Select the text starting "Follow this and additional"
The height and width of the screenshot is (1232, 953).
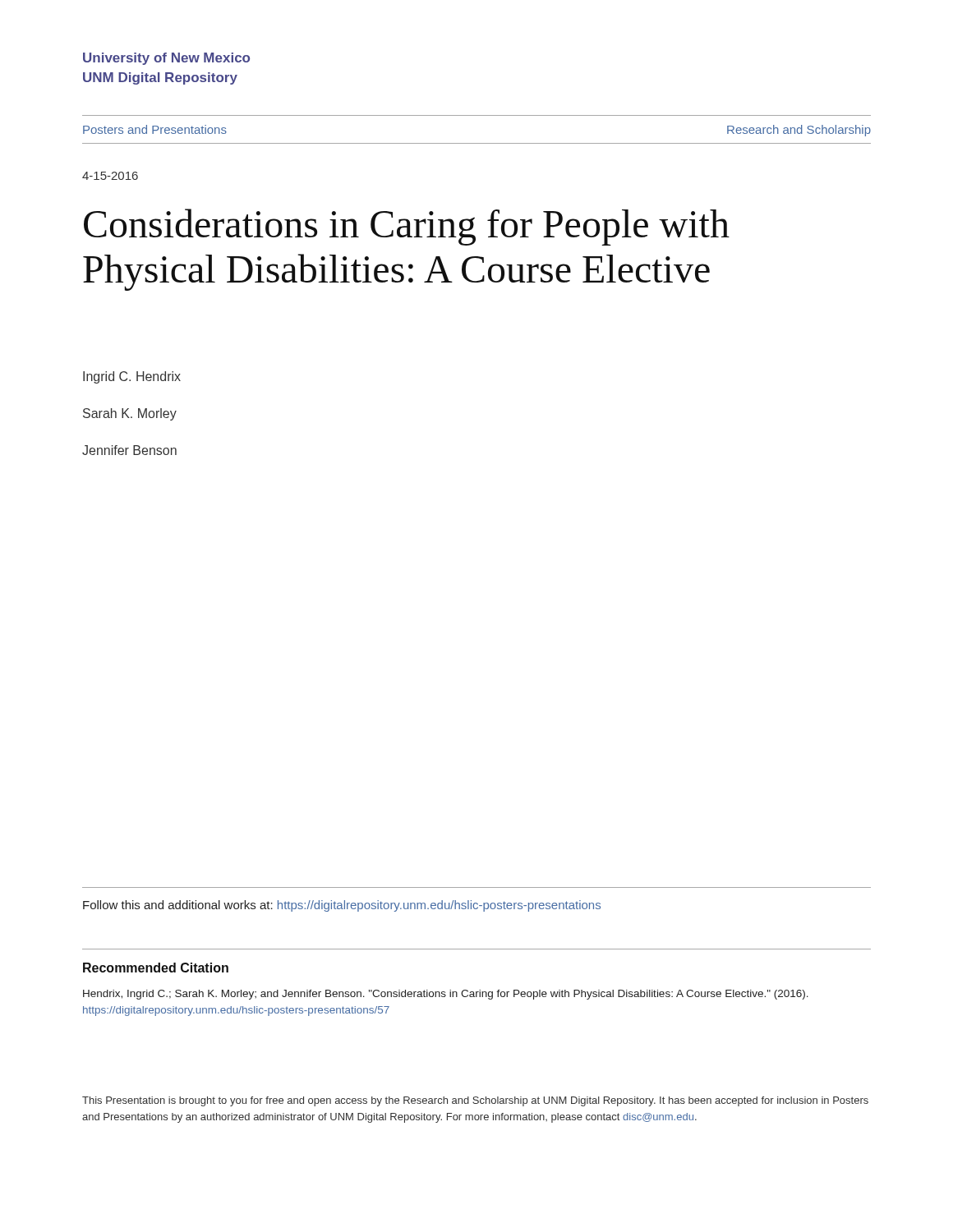342,905
